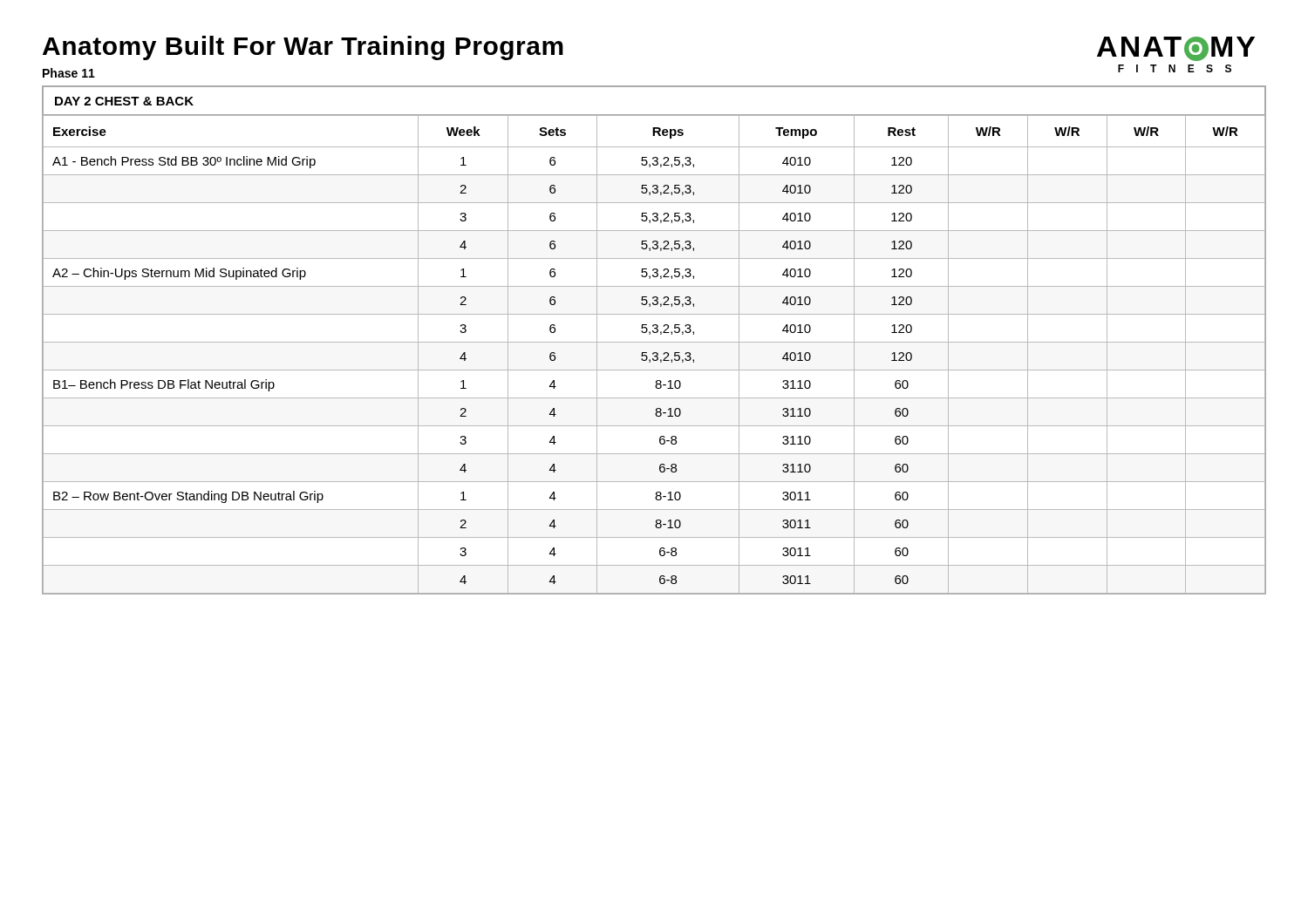Click the table
The height and width of the screenshot is (924, 1308).
pos(654,340)
